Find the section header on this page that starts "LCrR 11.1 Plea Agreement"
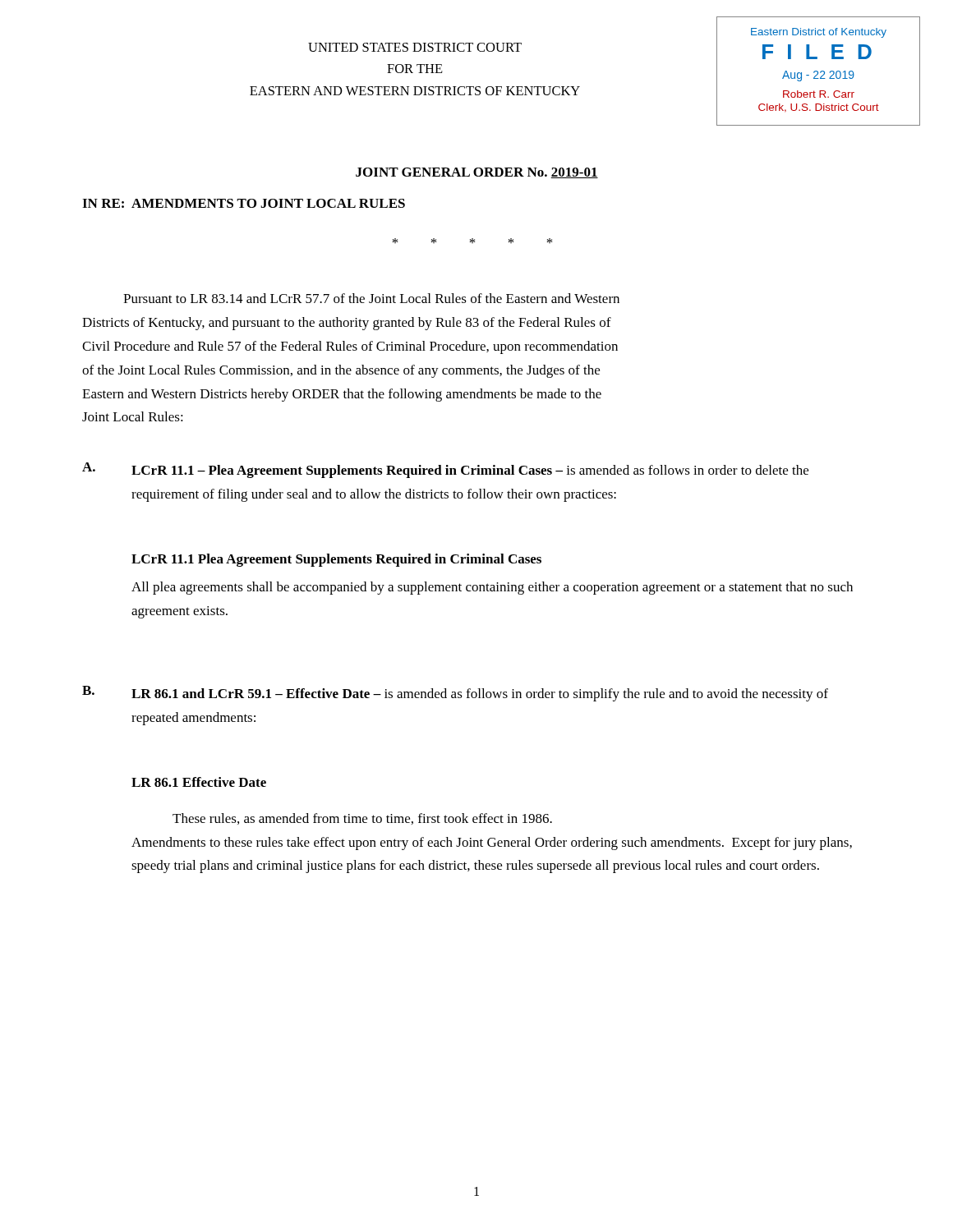The width and height of the screenshot is (953, 1232). tap(337, 559)
